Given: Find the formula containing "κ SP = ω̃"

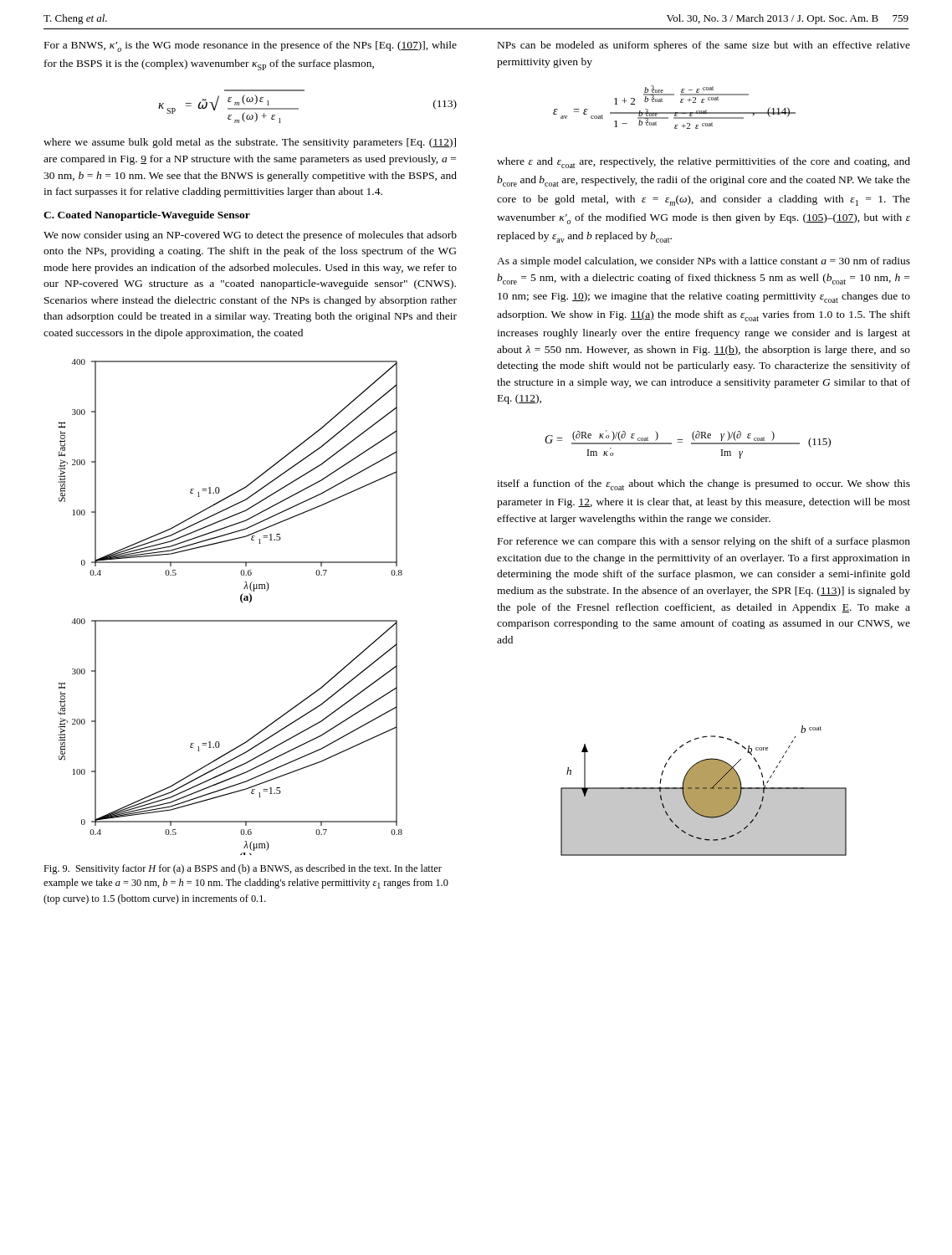Looking at the screenshot, I should pos(307,104).
